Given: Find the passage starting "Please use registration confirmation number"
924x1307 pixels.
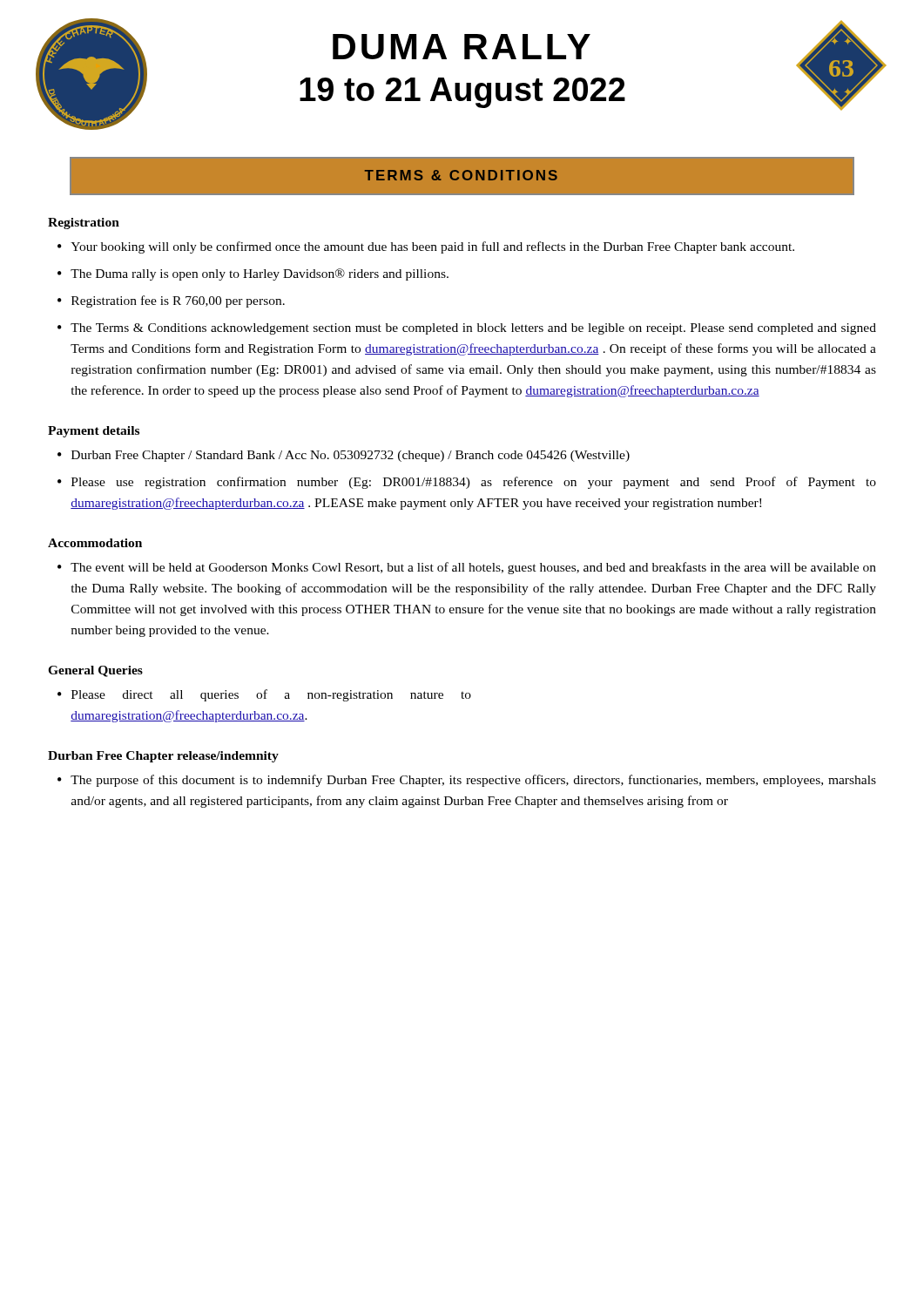Looking at the screenshot, I should pyautogui.click(x=473, y=492).
